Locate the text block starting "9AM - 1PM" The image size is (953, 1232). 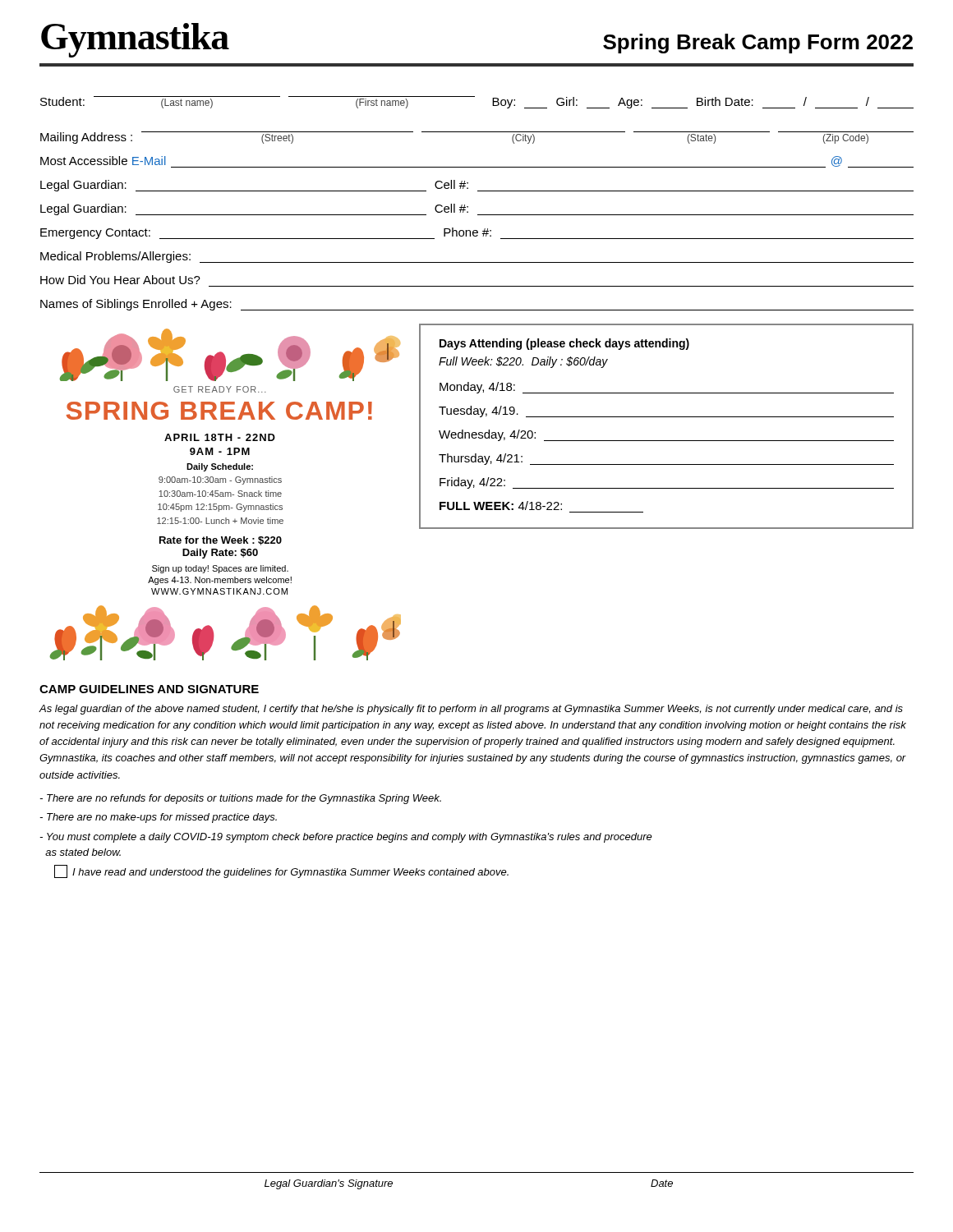click(220, 451)
